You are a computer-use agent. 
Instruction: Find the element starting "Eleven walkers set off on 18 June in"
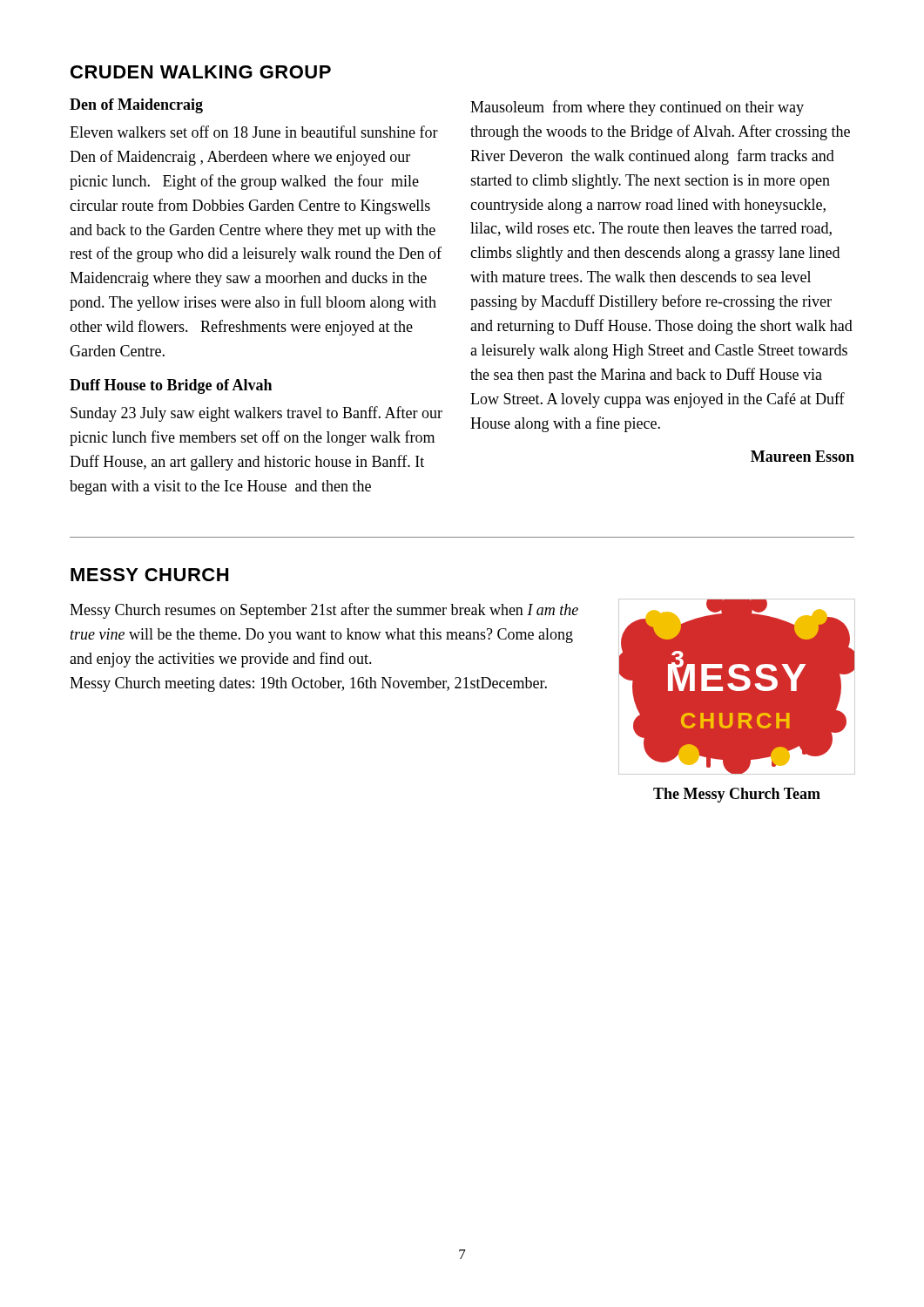pyautogui.click(x=256, y=242)
